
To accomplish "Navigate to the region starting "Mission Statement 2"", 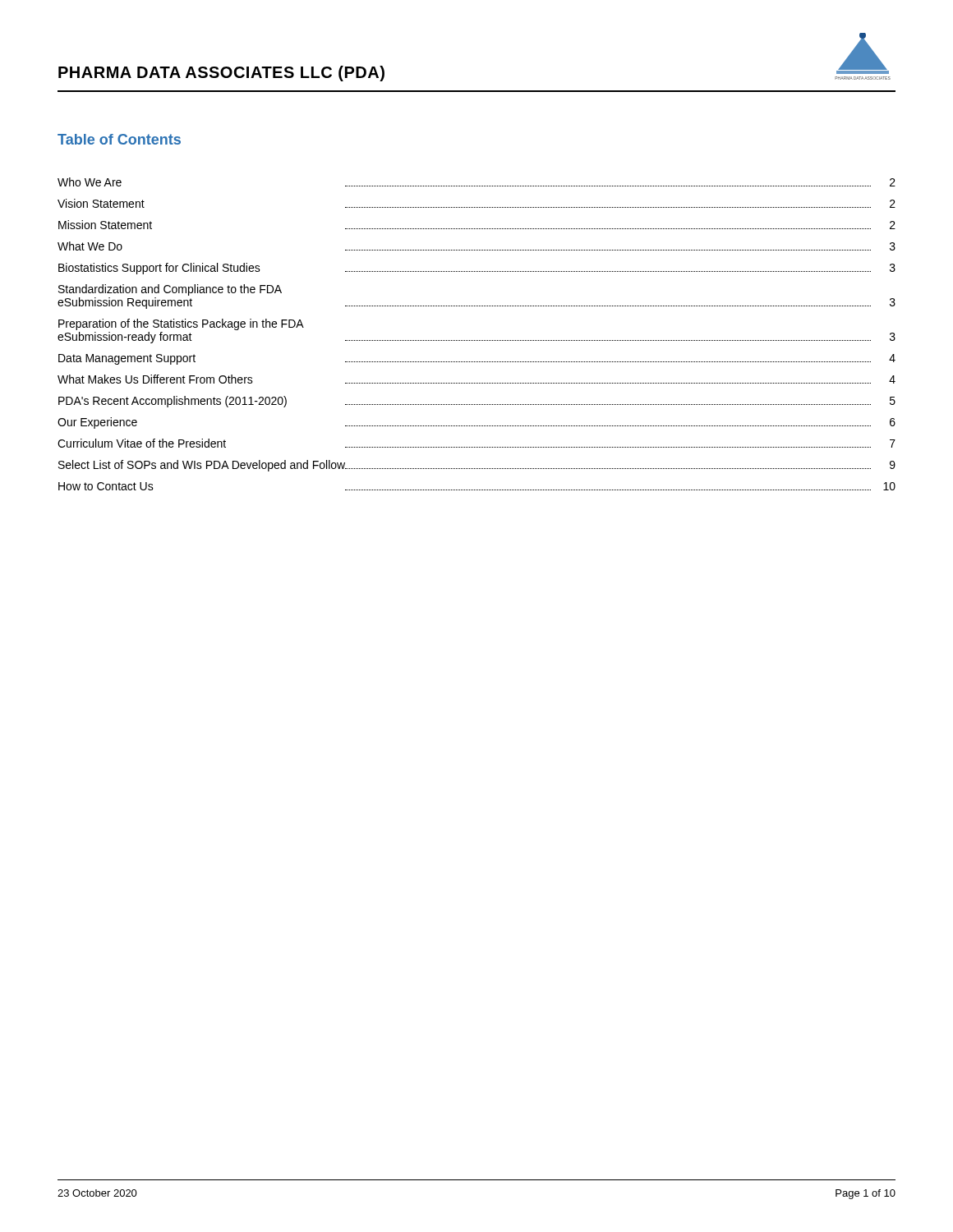I will [x=476, y=225].
